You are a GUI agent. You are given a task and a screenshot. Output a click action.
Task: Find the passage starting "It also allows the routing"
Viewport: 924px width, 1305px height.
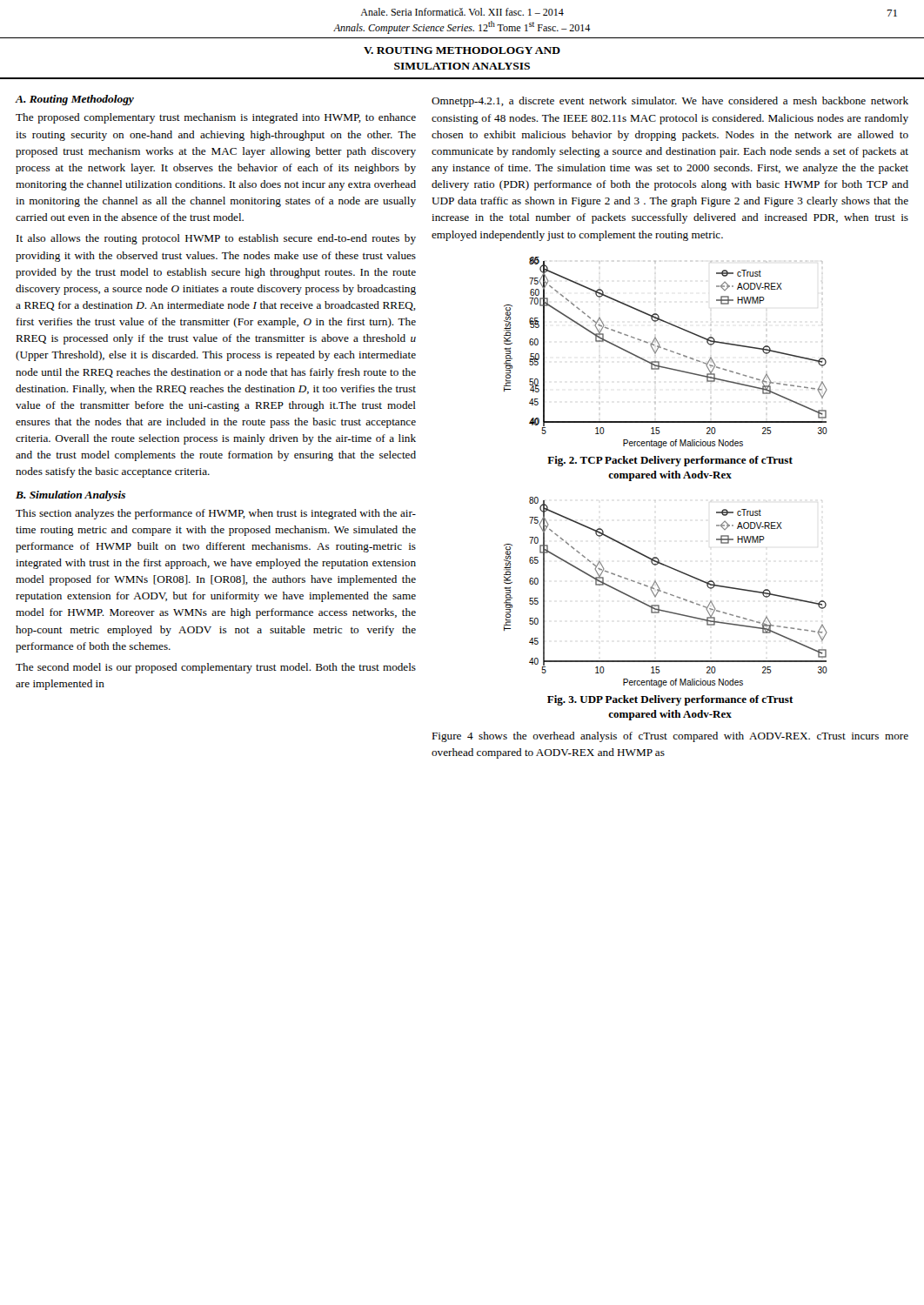[216, 355]
